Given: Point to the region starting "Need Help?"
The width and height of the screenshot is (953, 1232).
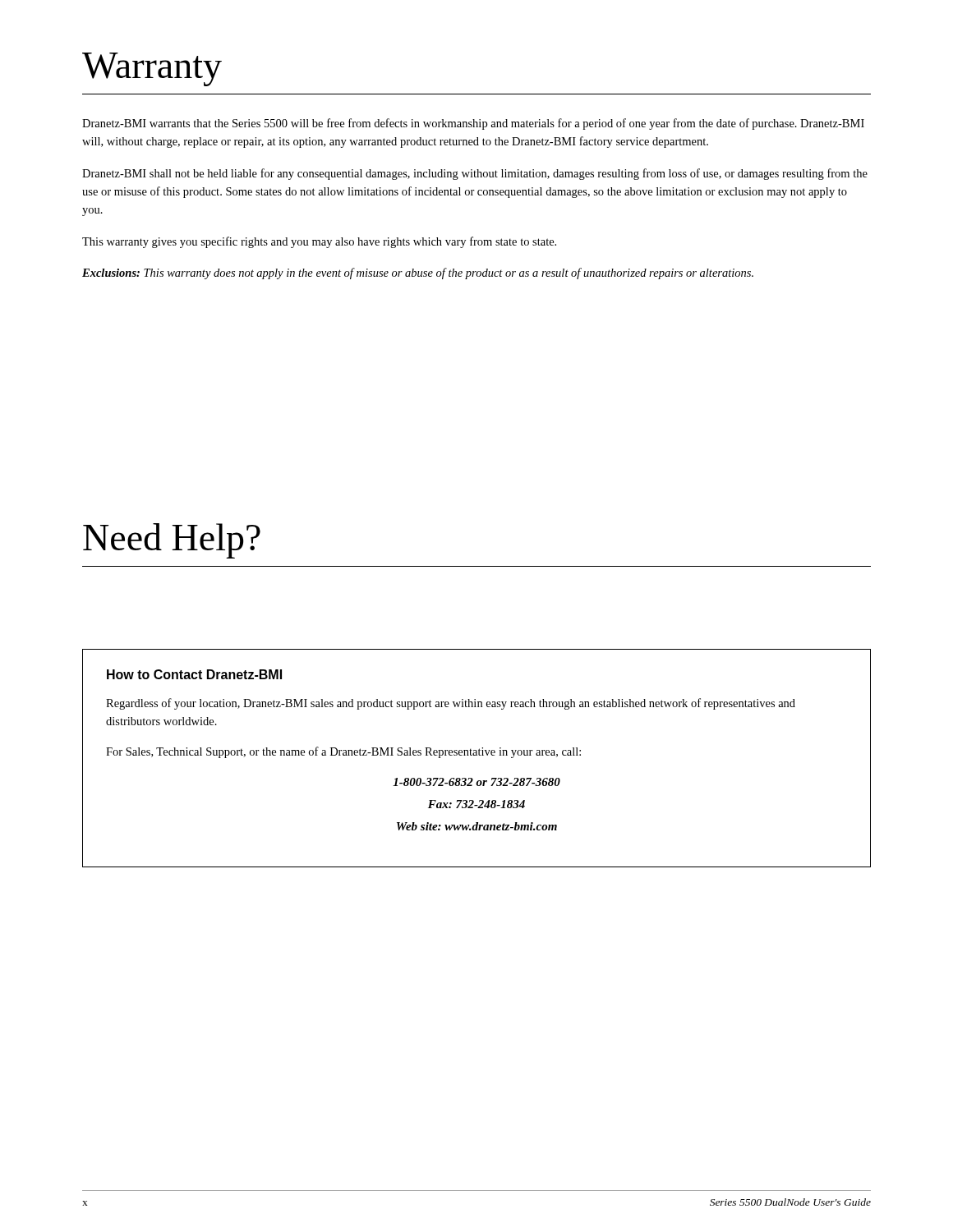Looking at the screenshot, I should (172, 538).
